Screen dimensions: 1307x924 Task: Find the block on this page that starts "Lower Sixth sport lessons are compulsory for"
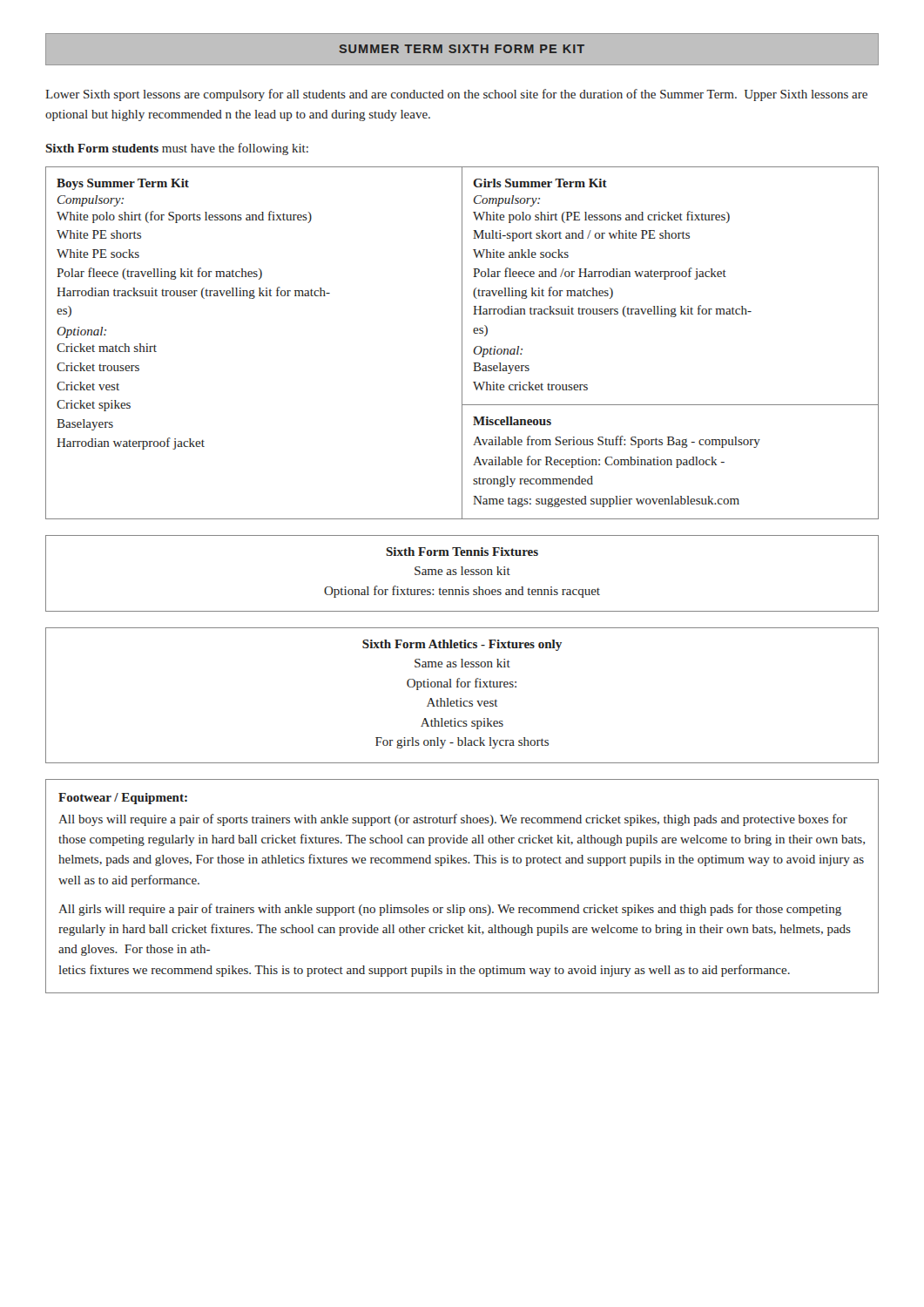[x=456, y=104]
